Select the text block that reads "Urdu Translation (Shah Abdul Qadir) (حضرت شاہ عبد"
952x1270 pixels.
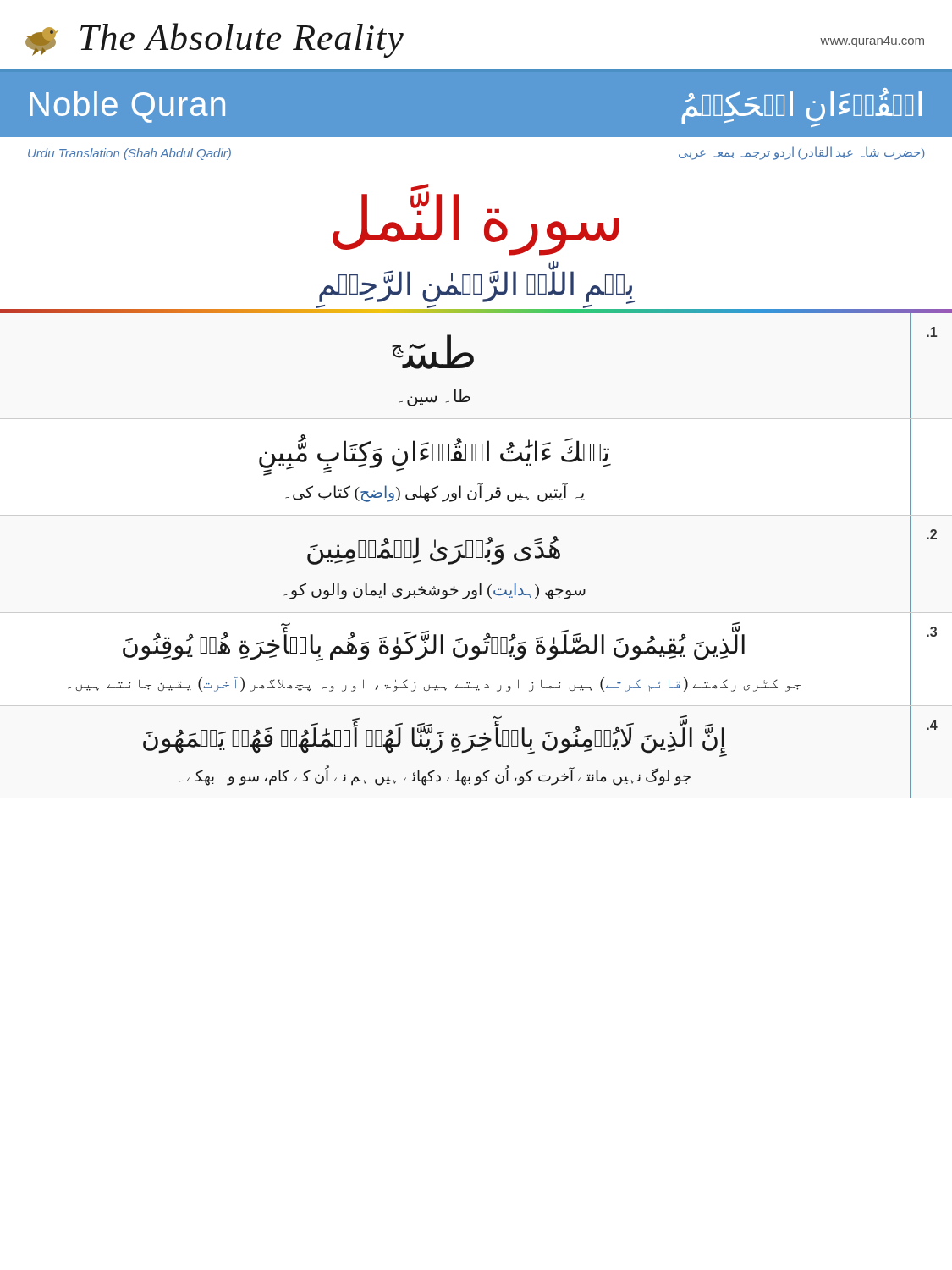138,153
